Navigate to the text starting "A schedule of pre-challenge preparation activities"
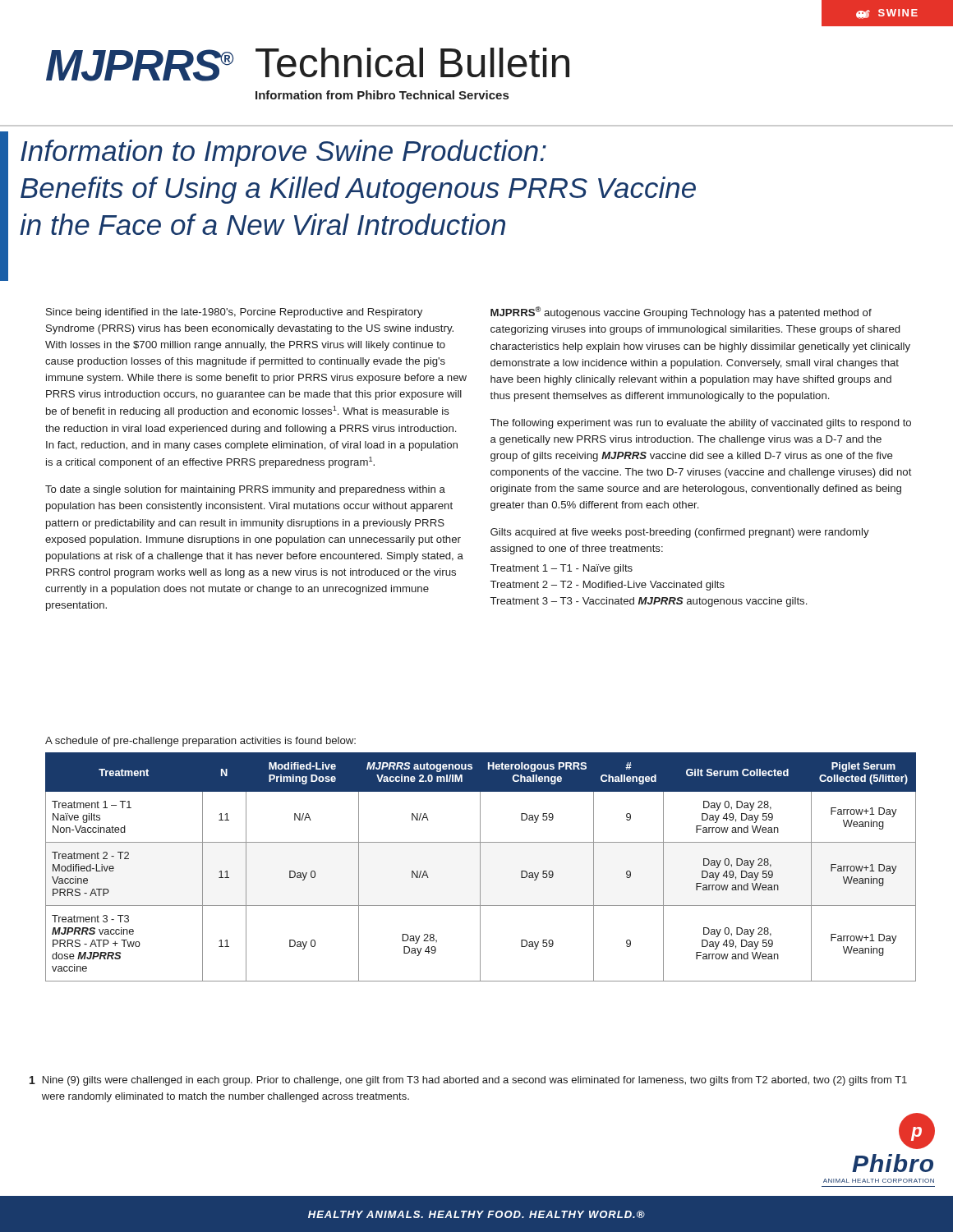This screenshot has height=1232, width=953. (201, 740)
